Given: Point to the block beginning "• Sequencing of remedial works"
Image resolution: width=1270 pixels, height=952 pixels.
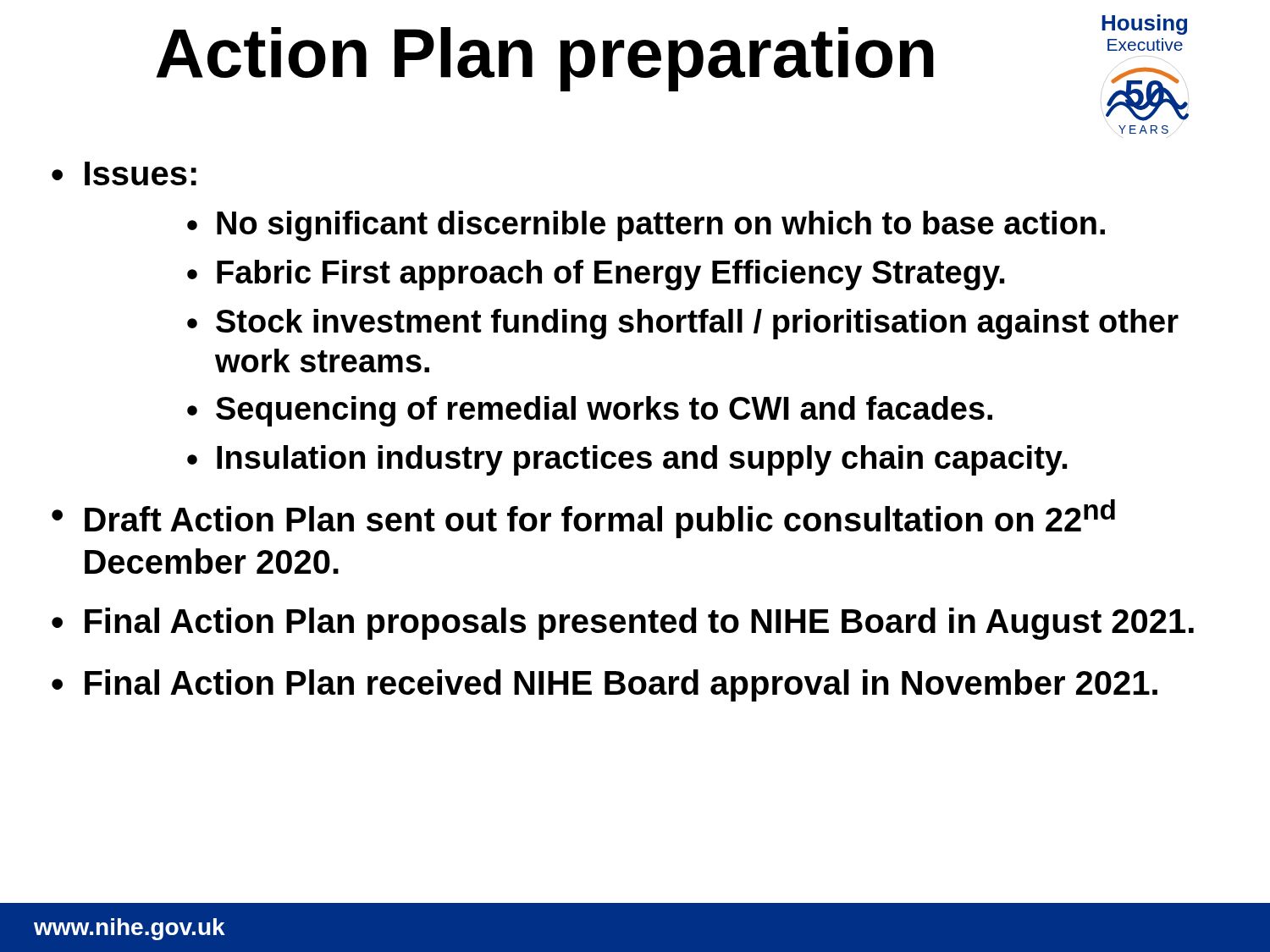Looking at the screenshot, I should pos(590,410).
